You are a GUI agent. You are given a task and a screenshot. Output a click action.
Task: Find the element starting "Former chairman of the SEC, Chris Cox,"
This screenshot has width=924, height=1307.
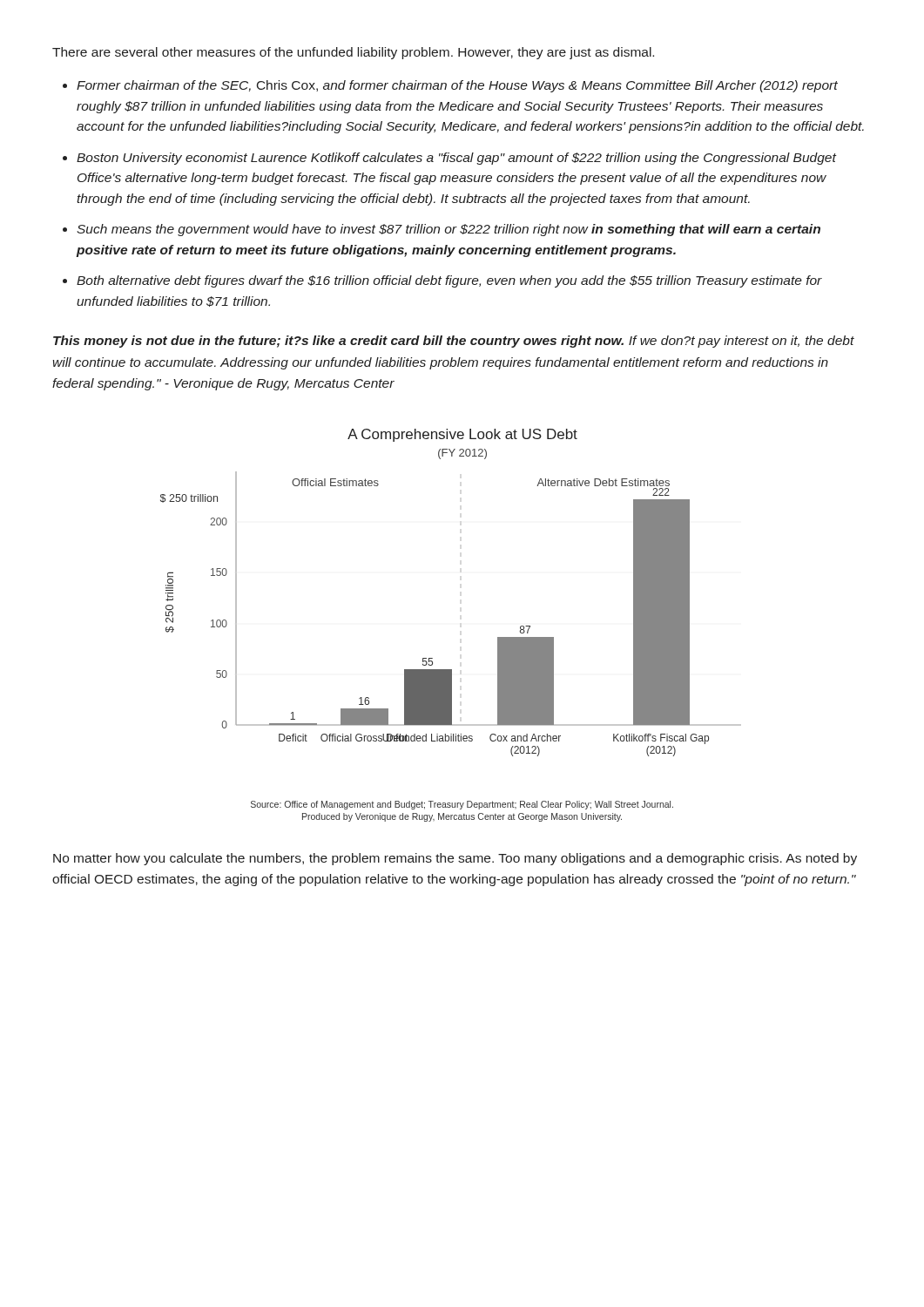click(x=471, y=105)
